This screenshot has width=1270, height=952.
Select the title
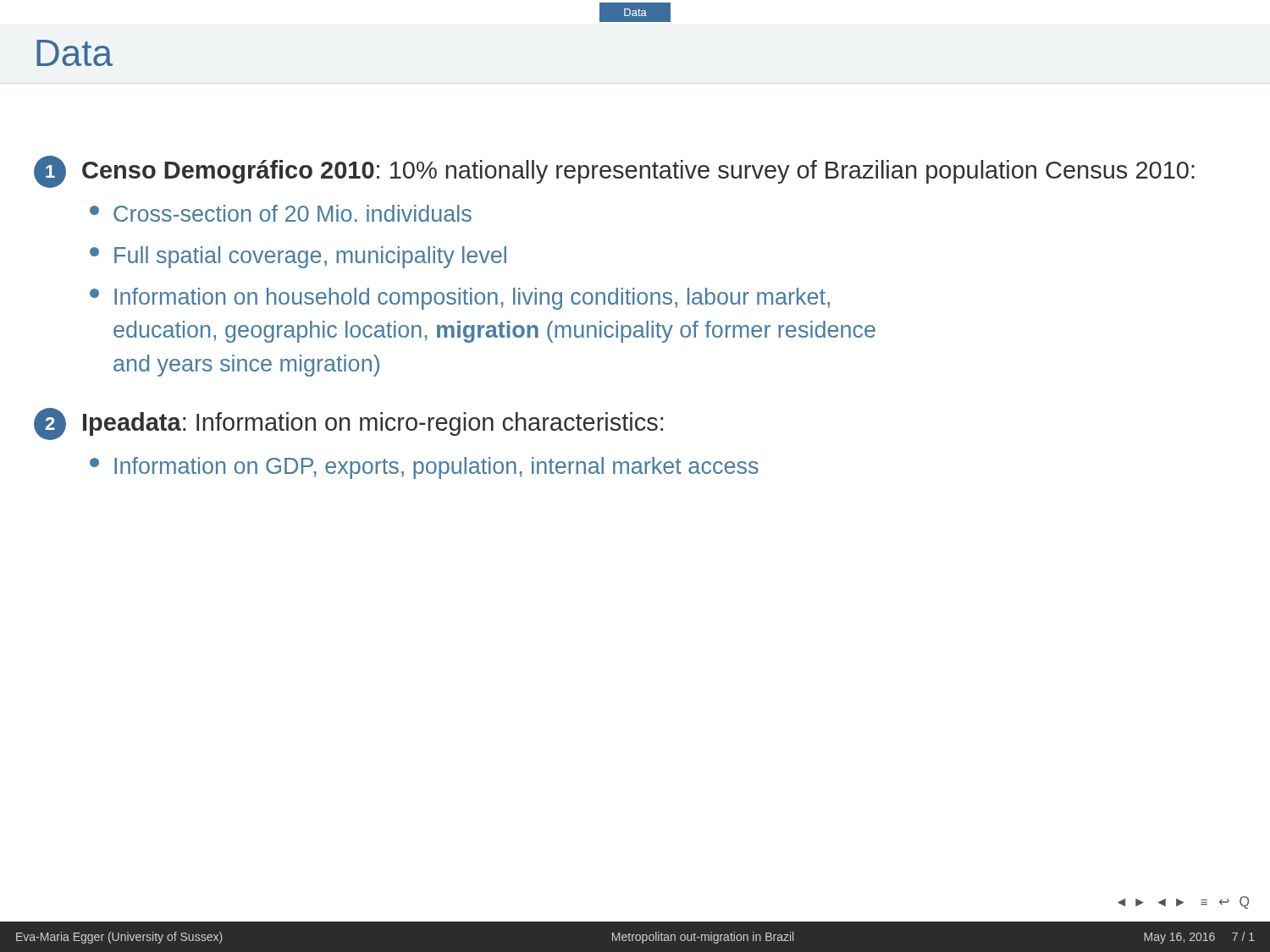56,53
